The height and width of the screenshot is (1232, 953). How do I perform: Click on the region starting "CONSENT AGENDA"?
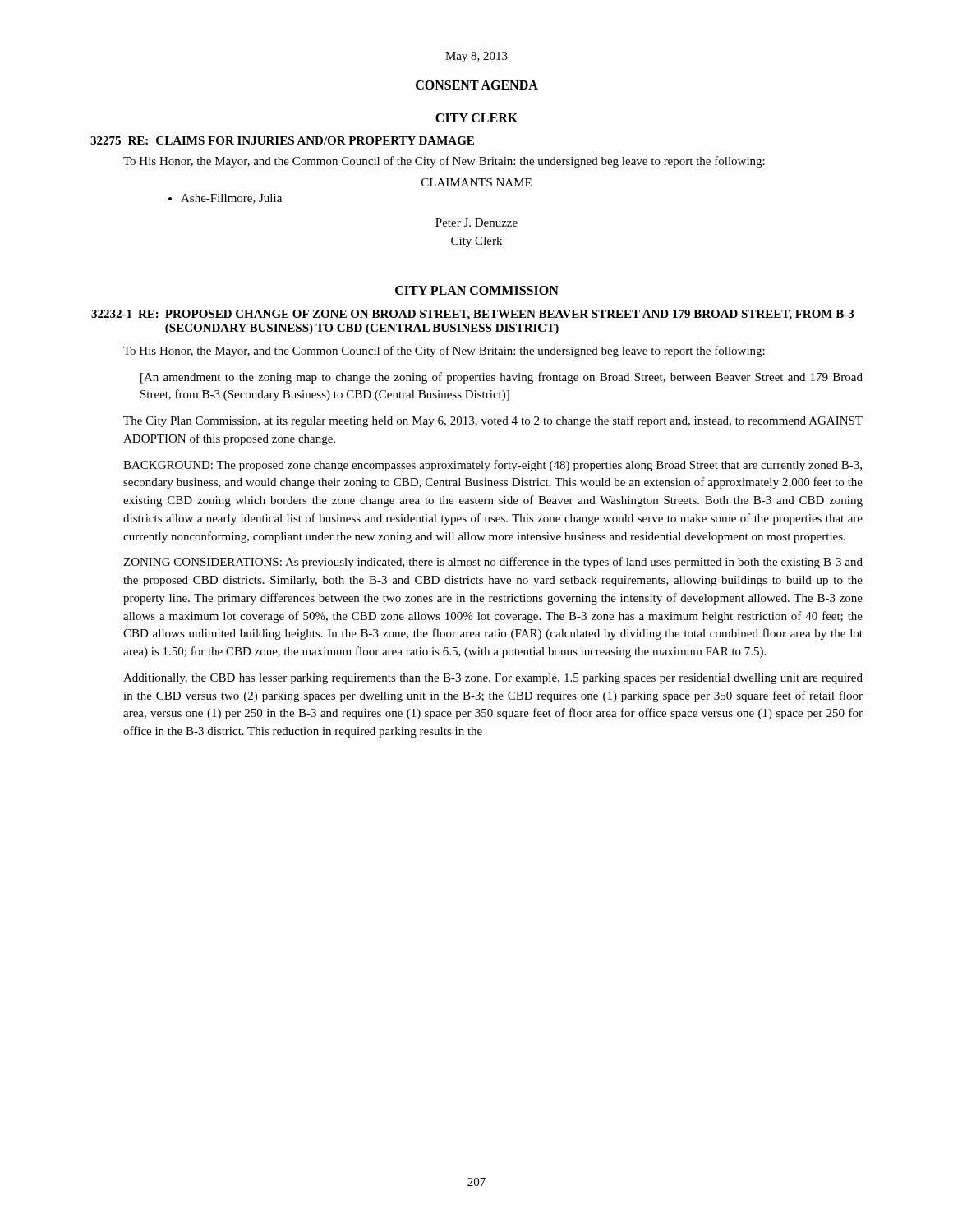(x=476, y=85)
